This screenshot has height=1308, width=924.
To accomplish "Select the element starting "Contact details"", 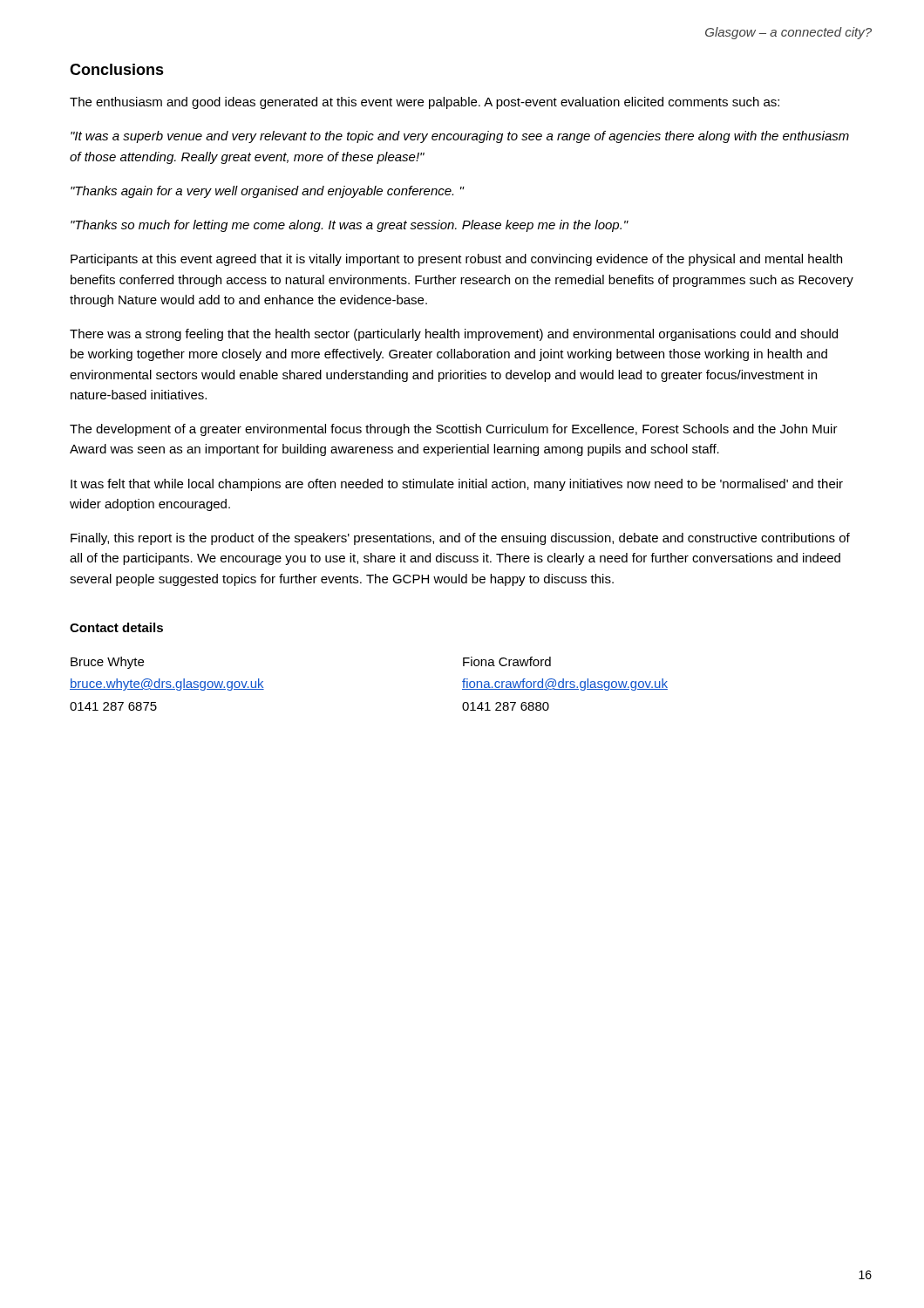I will click(x=117, y=627).
